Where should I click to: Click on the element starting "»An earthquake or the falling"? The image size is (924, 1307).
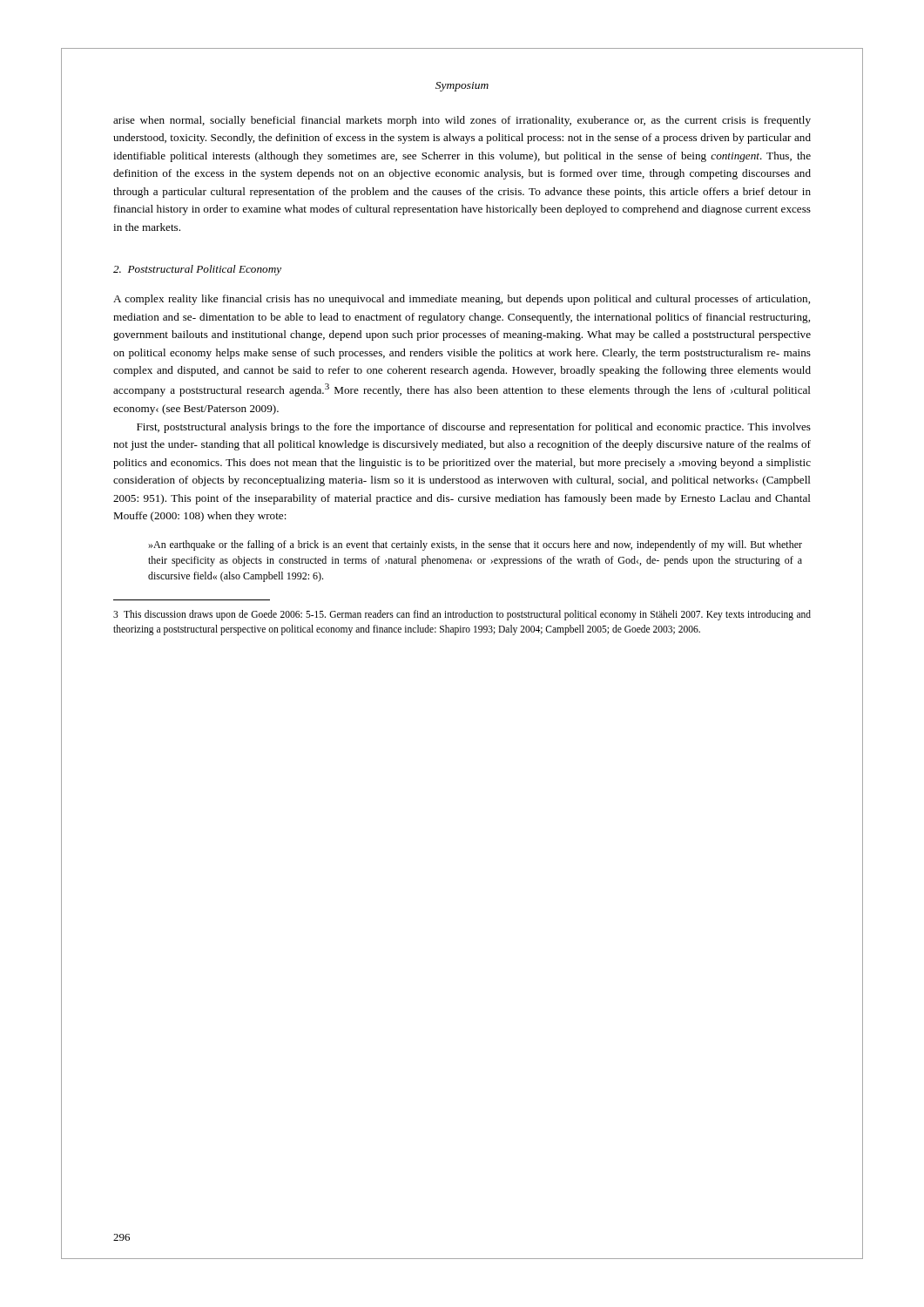pyautogui.click(x=475, y=561)
